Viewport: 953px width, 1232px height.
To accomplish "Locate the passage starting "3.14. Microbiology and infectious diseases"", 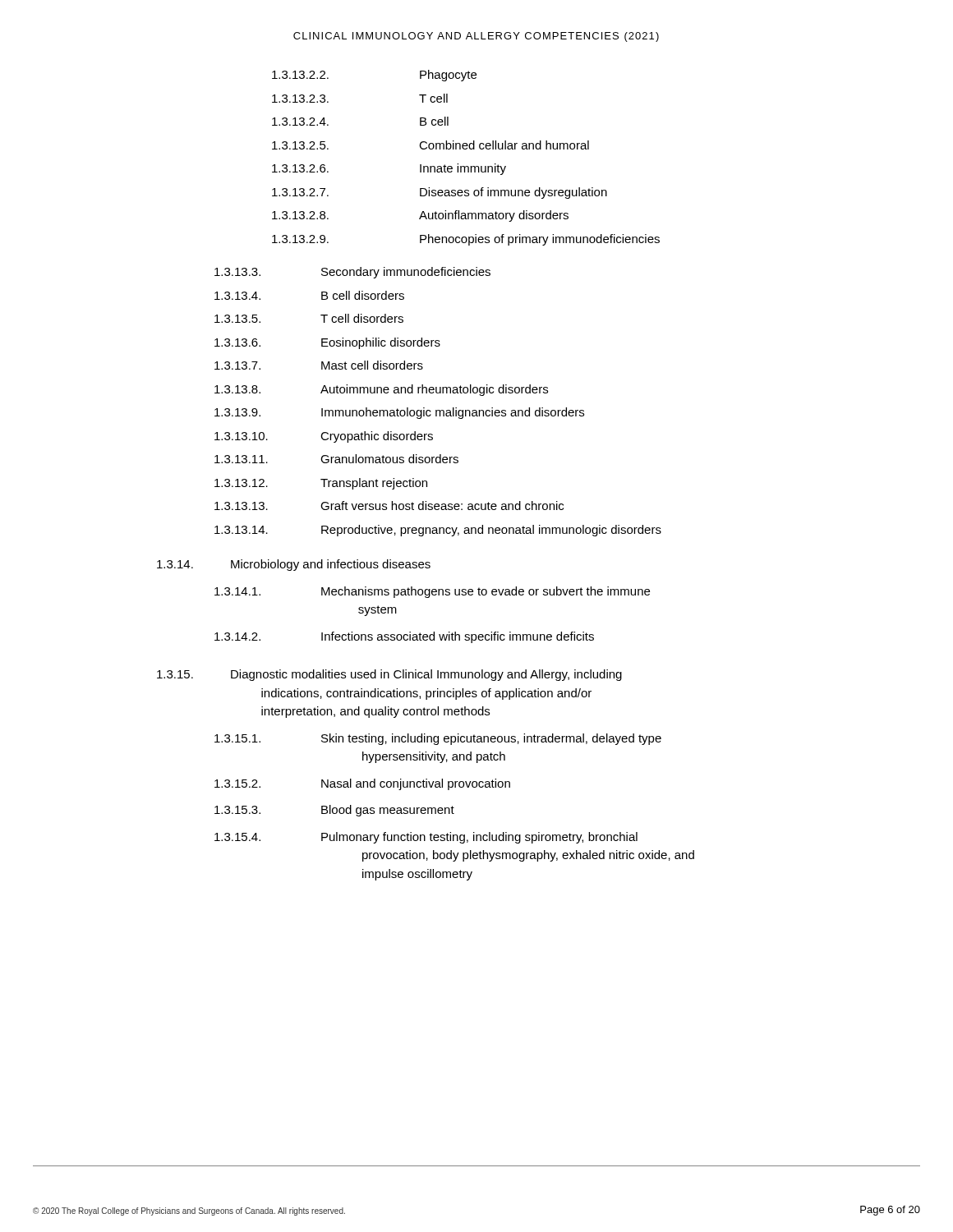I will 293,565.
